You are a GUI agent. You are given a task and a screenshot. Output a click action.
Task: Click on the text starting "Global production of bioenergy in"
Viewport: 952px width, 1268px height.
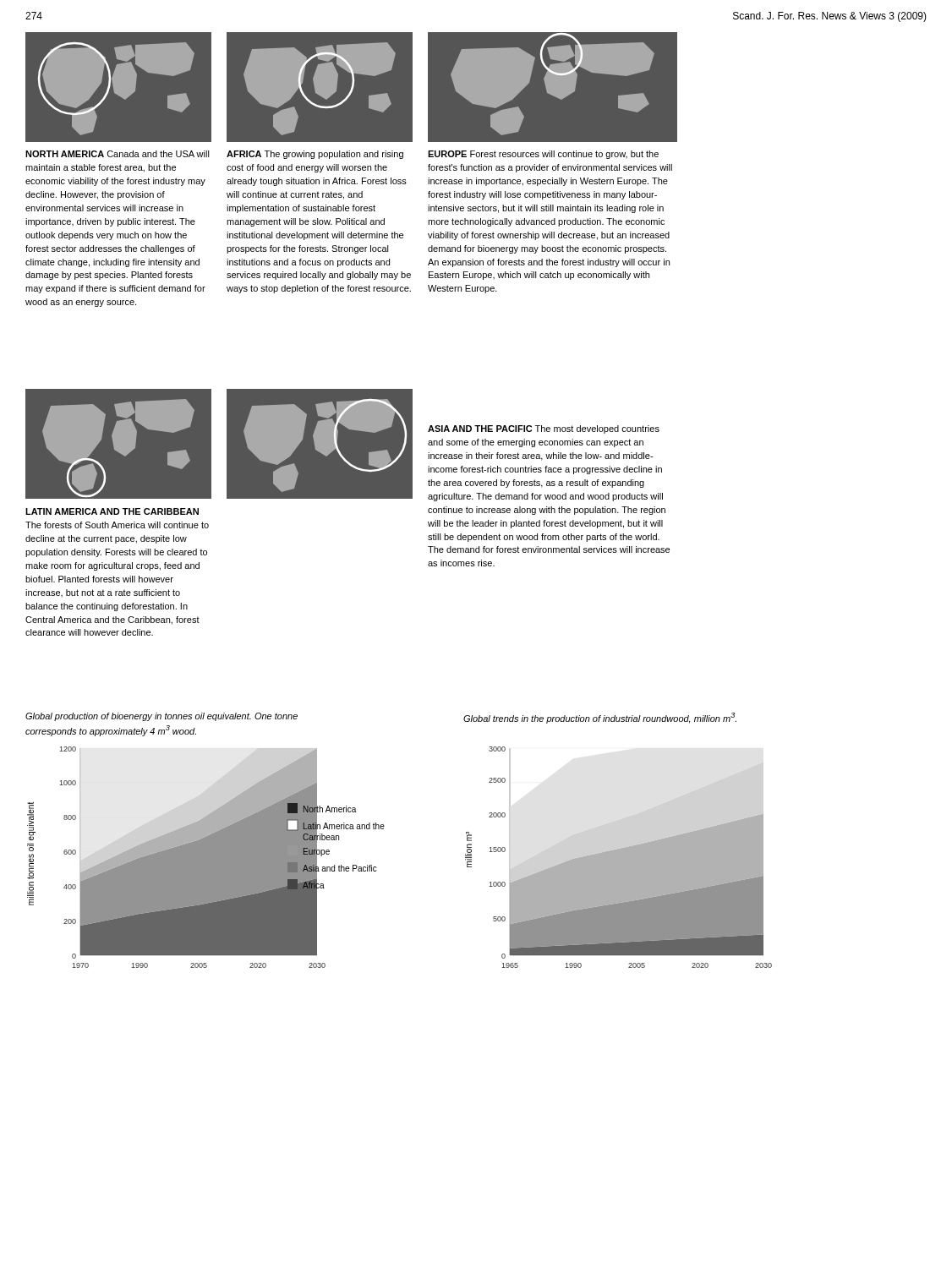pos(162,724)
